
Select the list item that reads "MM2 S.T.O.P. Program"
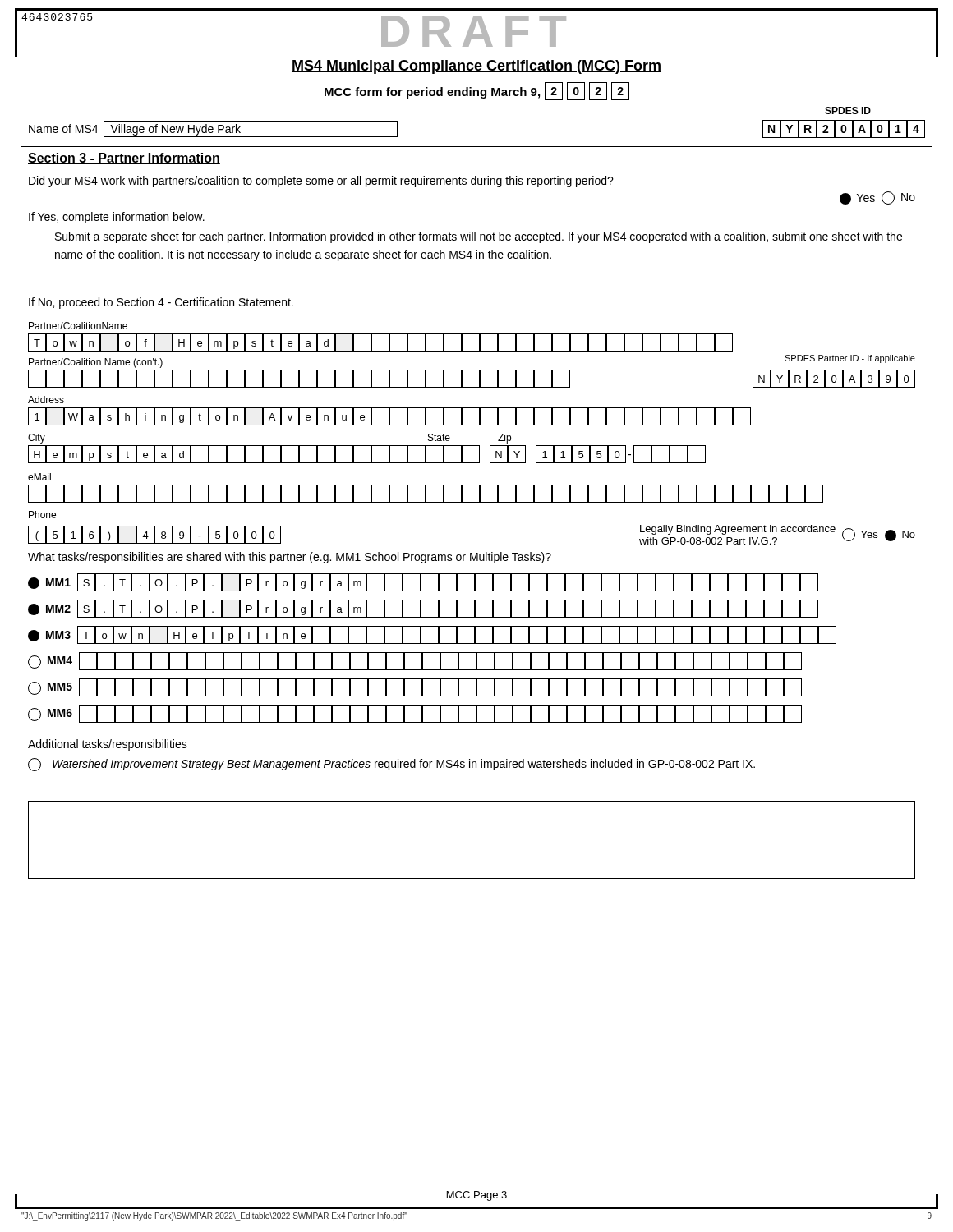tap(423, 609)
